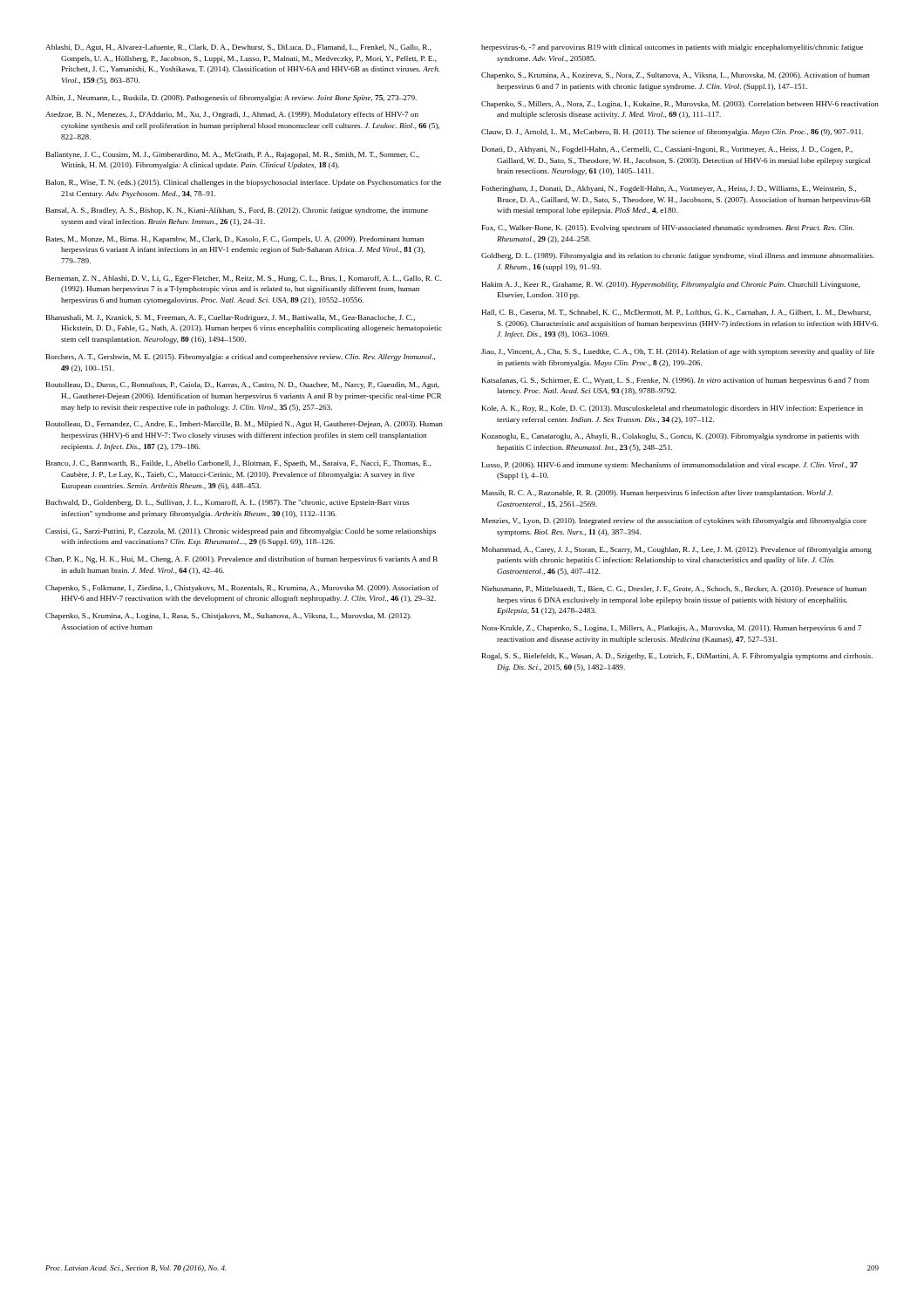This screenshot has width=924, height=1308.
Task: Locate the list item that says "Lusso, P. (2006). HHV-6"
Action: (x=669, y=470)
